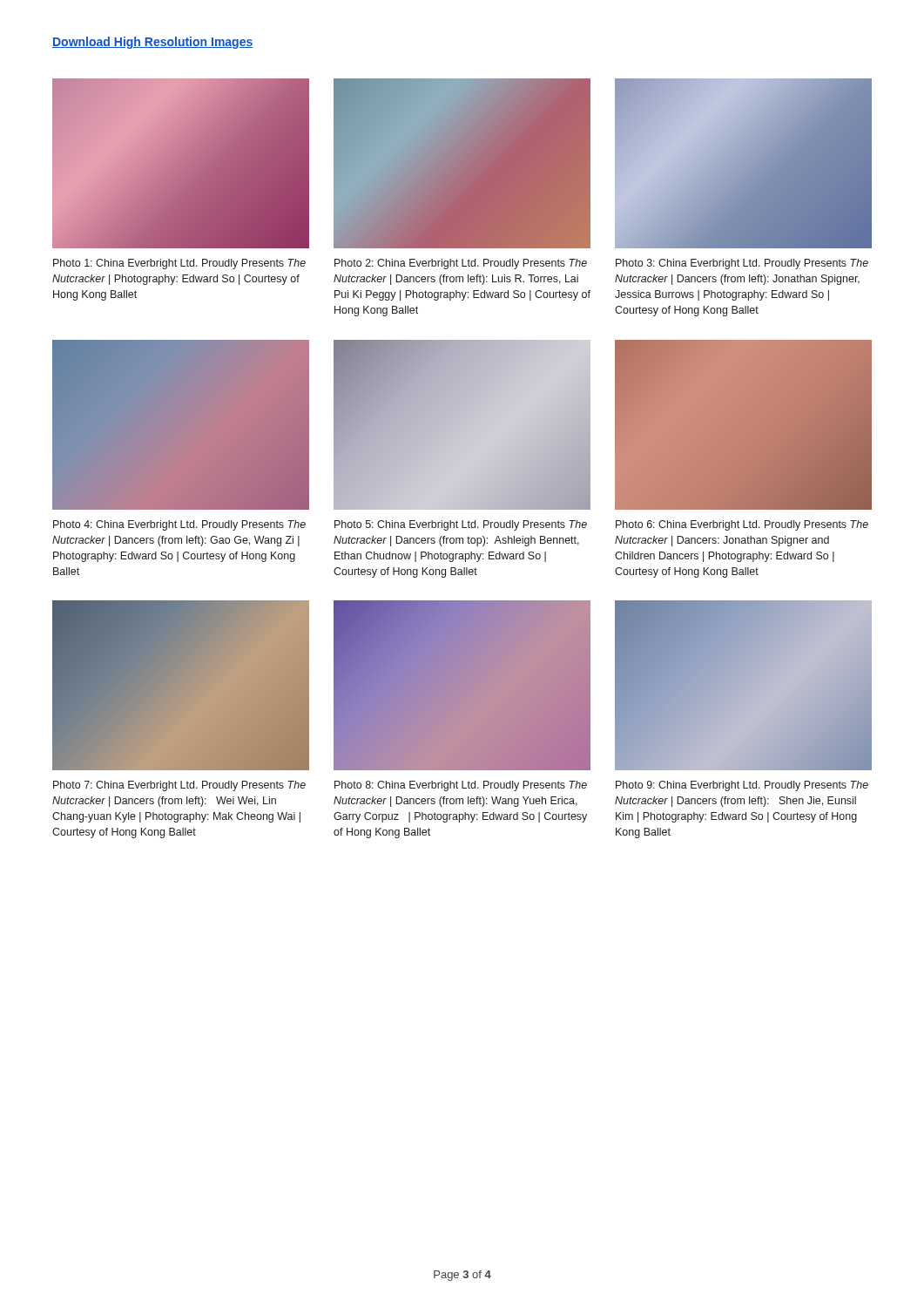The height and width of the screenshot is (1307, 924).
Task: Find the element starting "Photo 7: China"
Action: coord(179,809)
